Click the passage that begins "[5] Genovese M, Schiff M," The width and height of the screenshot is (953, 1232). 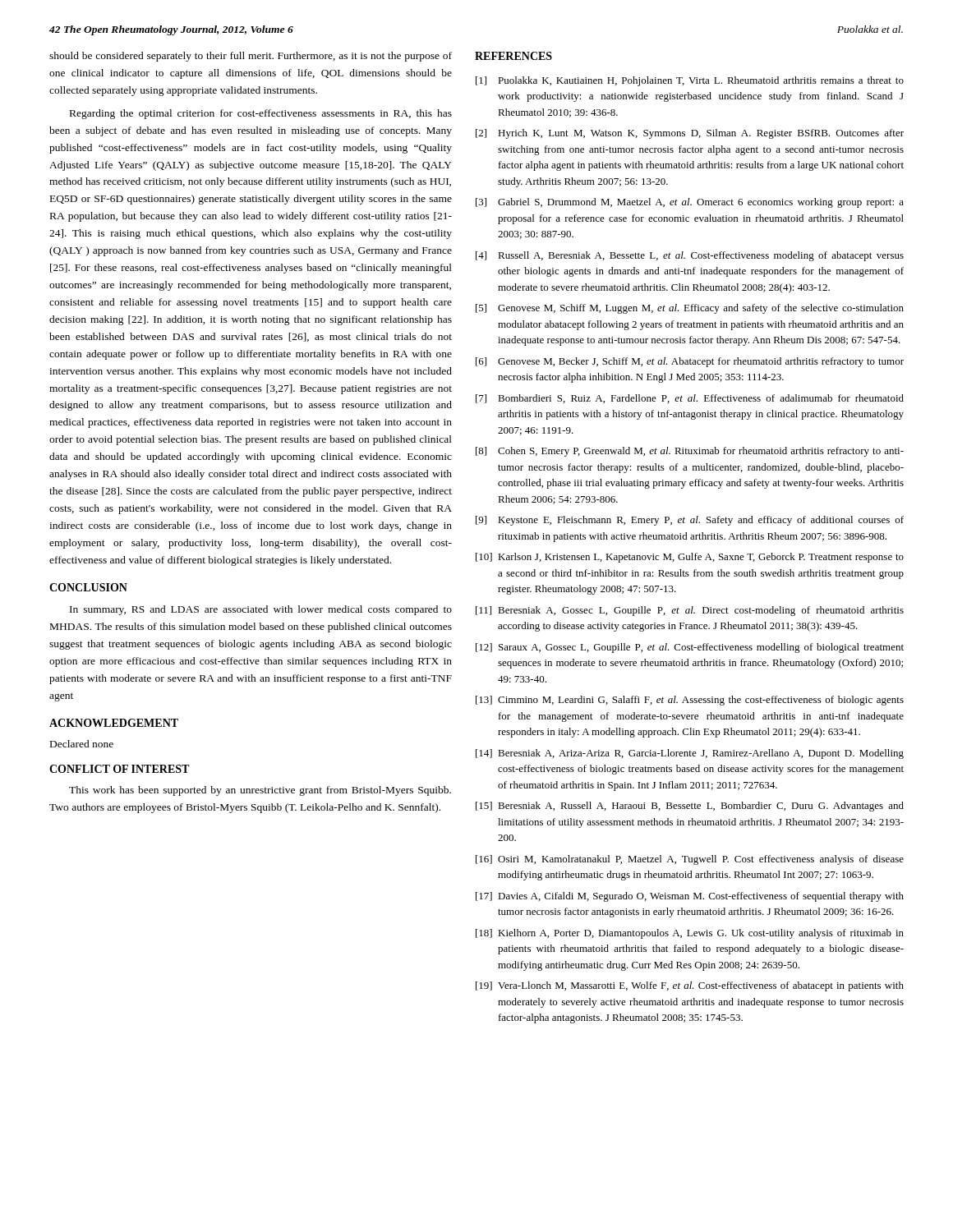pos(689,324)
